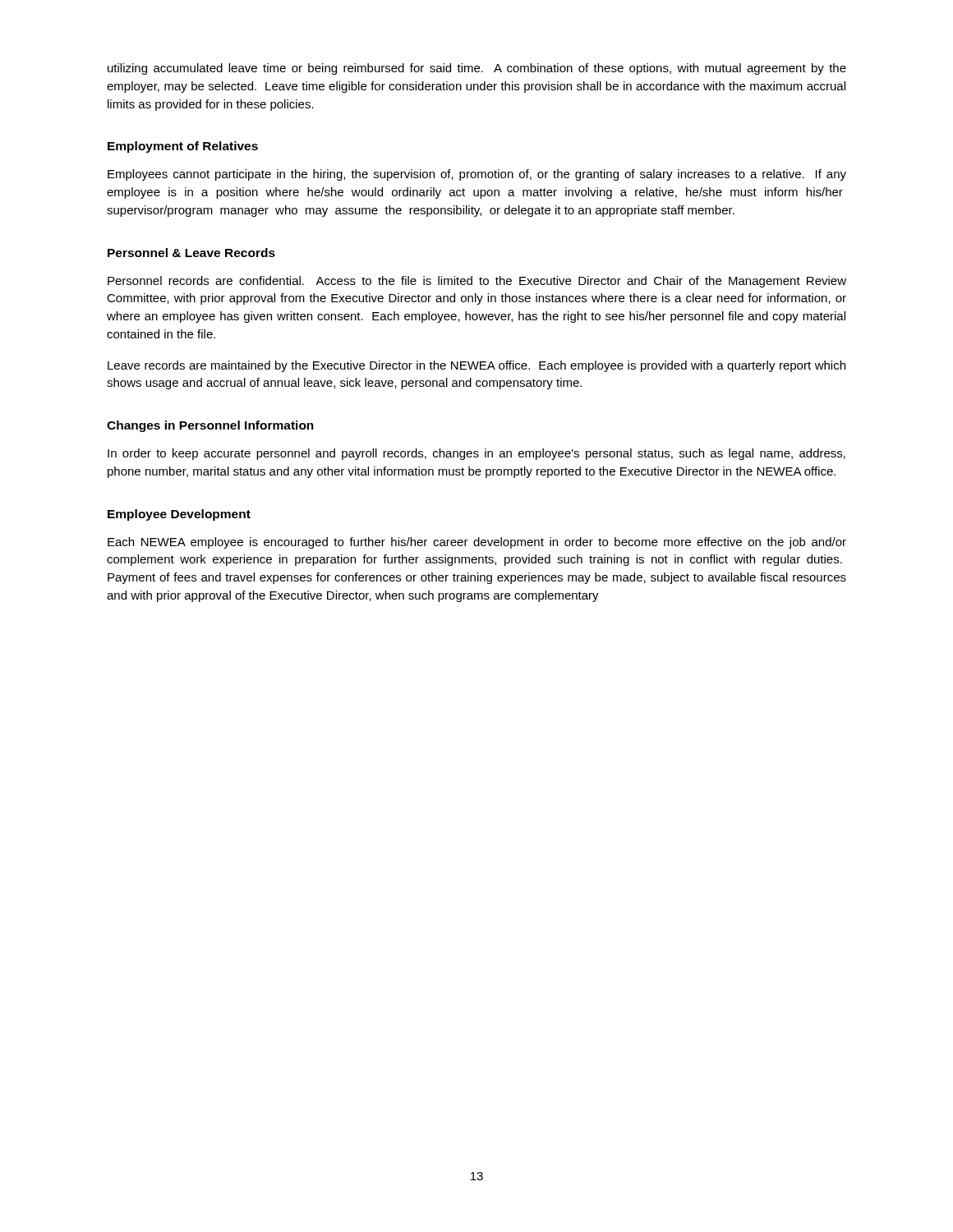Image resolution: width=953 pixels, height=1232 pixels.
Task: Click on the section header containing "Employee Development"
Action: coord(179,513)
